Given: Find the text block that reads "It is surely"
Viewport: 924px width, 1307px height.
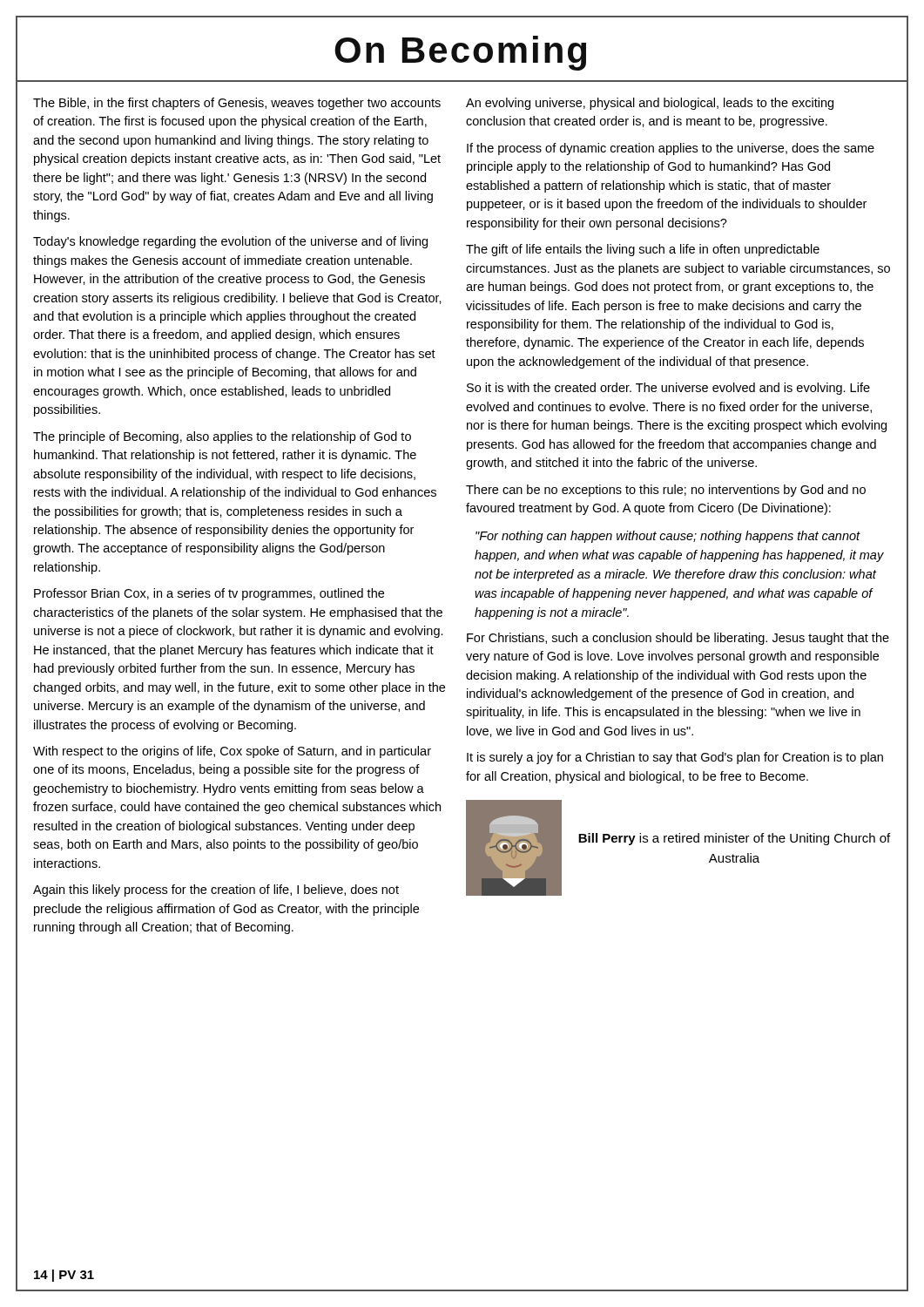Looking at the screenshot, I should pos(678,767).
